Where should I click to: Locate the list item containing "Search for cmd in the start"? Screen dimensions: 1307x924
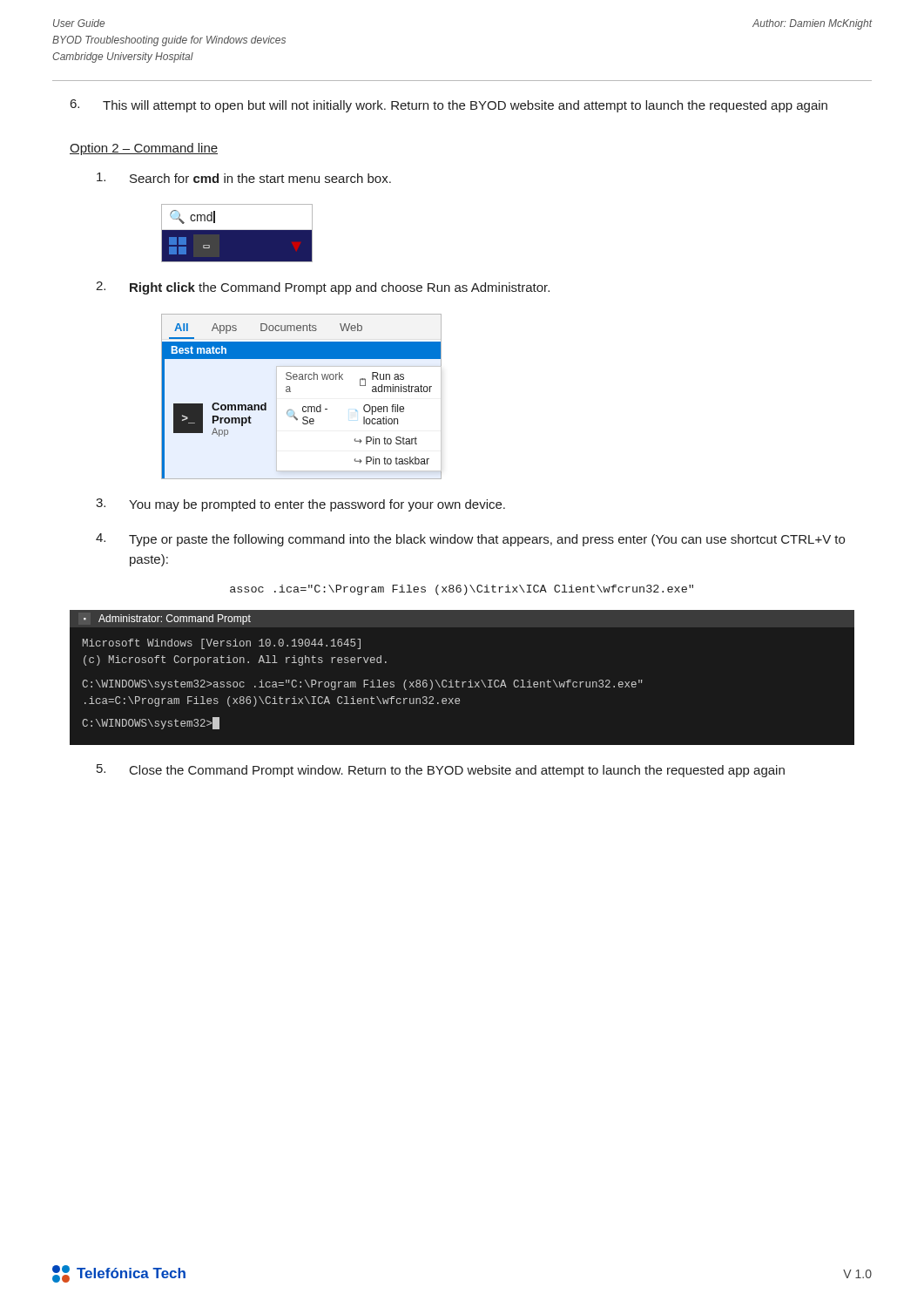244,178
